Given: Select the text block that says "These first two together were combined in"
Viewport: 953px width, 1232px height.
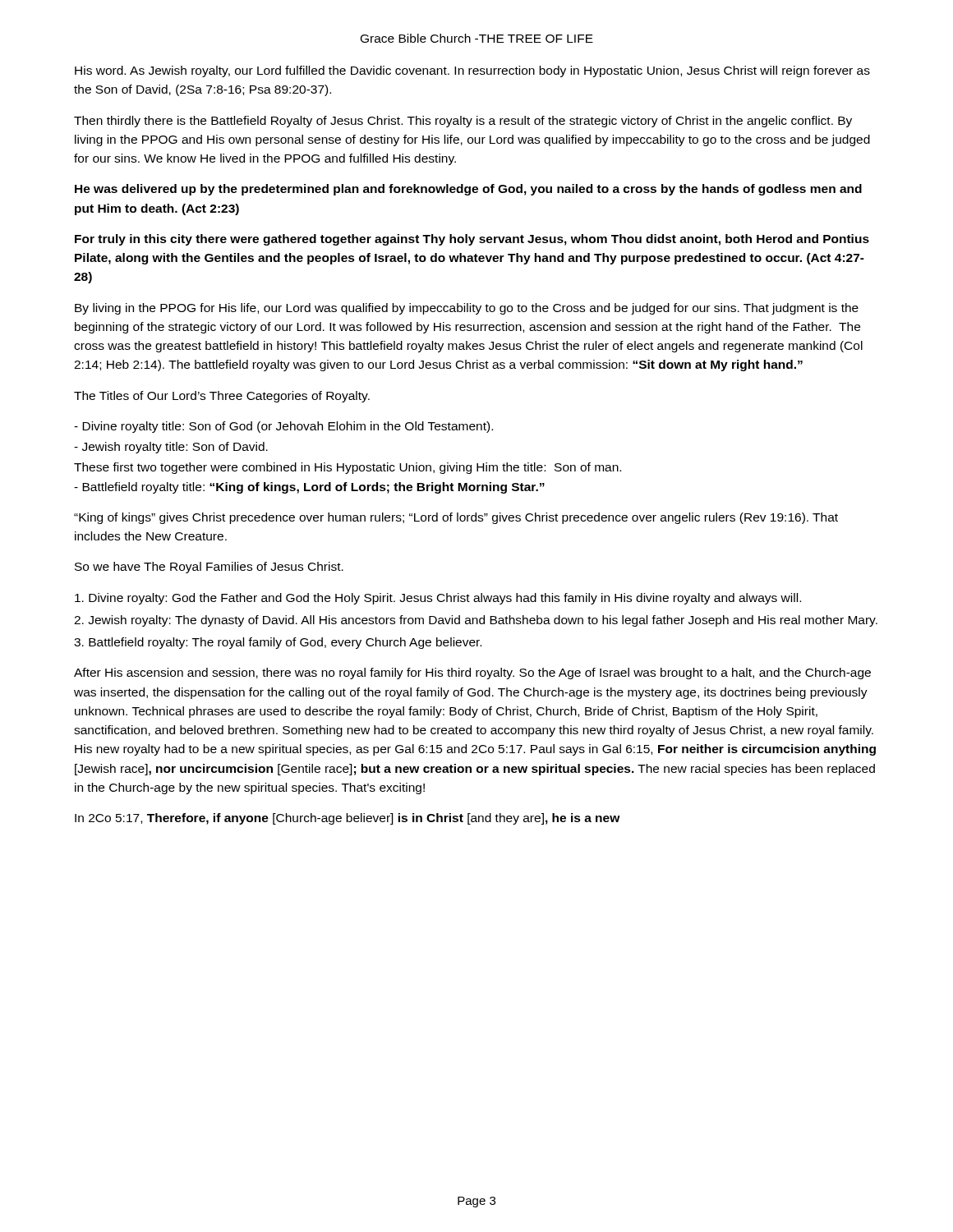Looking at the screenshot, I should click(x=348, y=477).
